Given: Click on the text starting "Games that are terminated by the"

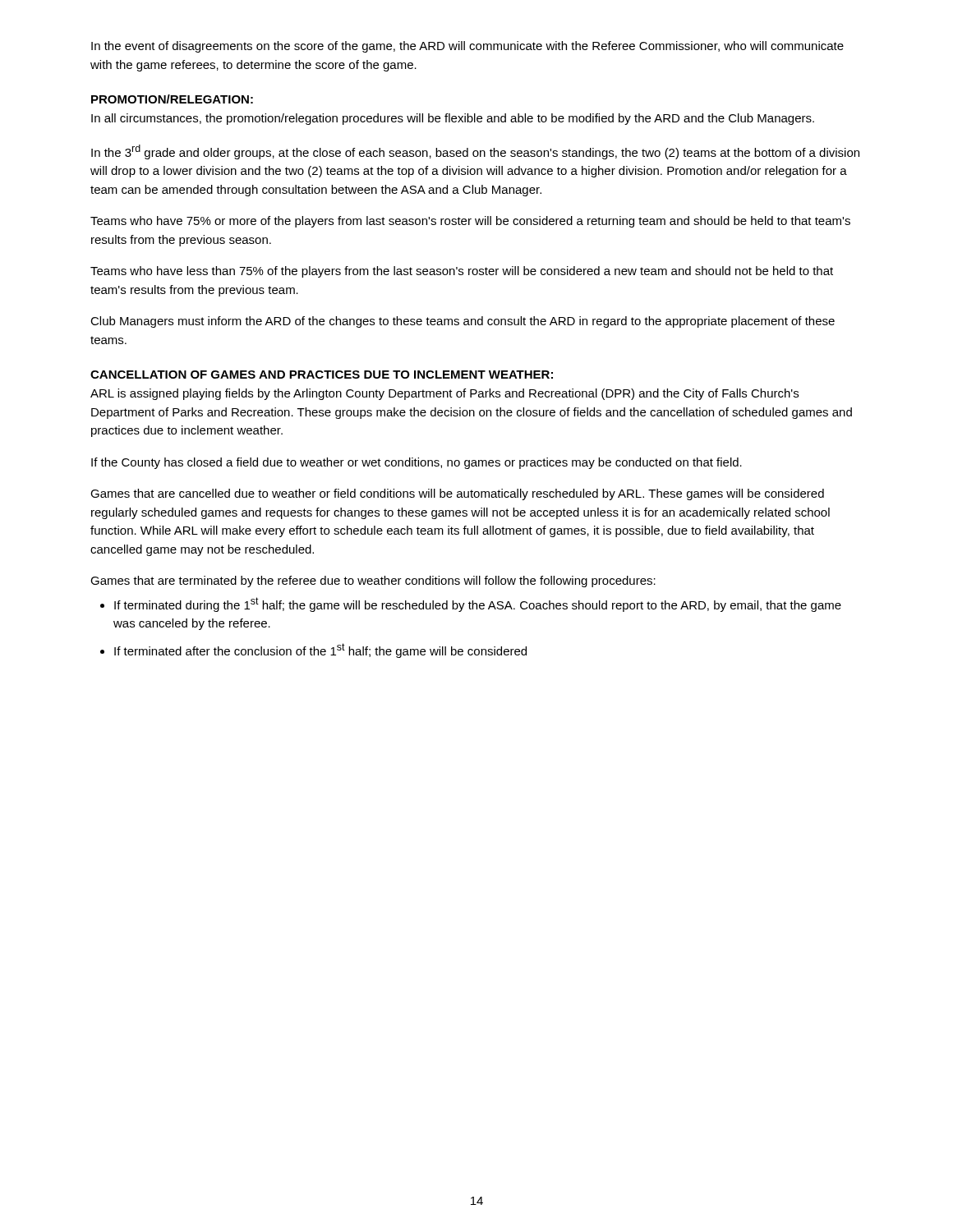Looking at the screenshot, I should (x=373, y=580).
